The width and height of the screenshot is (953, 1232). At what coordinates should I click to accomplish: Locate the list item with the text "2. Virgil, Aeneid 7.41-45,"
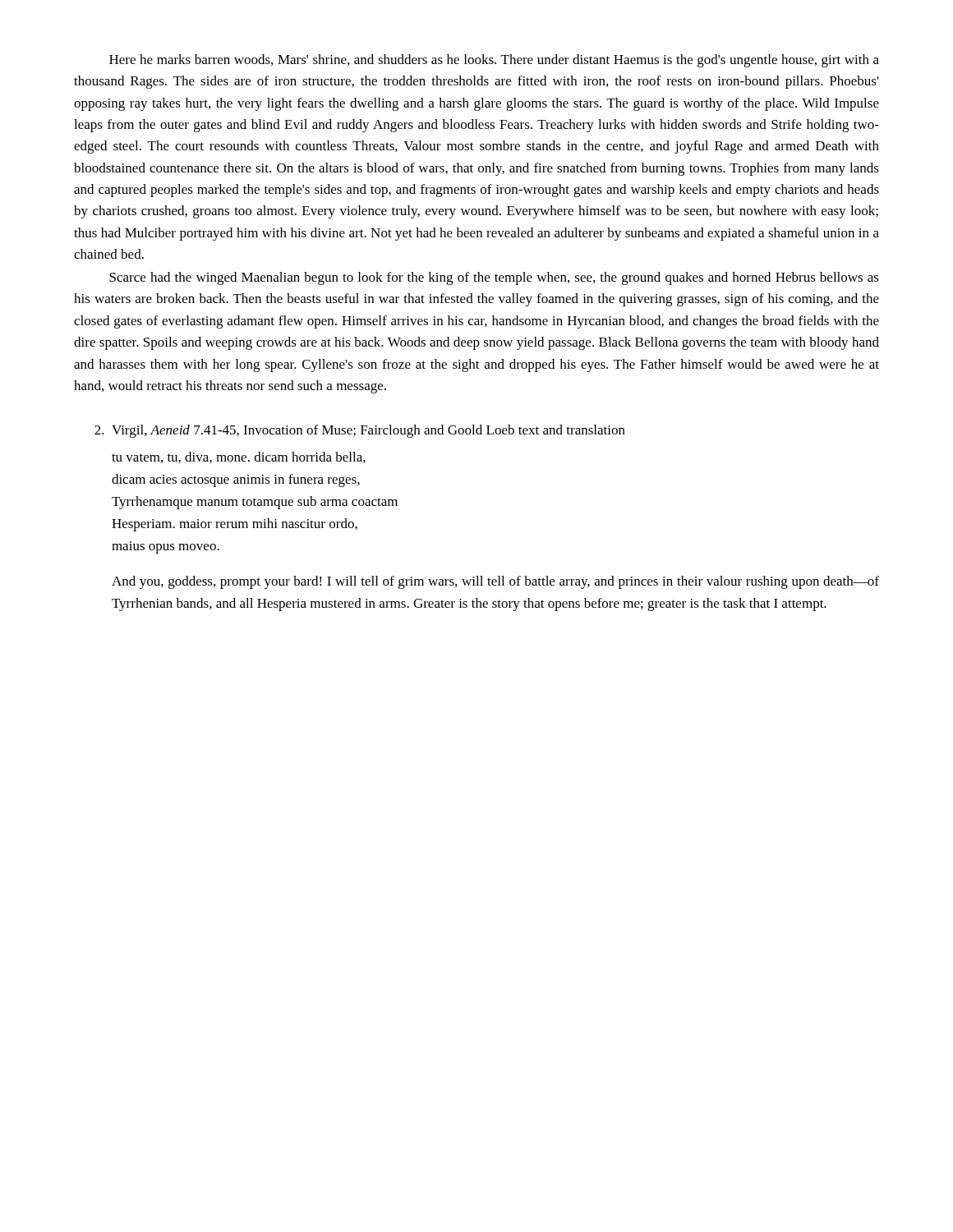pos(360,431)
